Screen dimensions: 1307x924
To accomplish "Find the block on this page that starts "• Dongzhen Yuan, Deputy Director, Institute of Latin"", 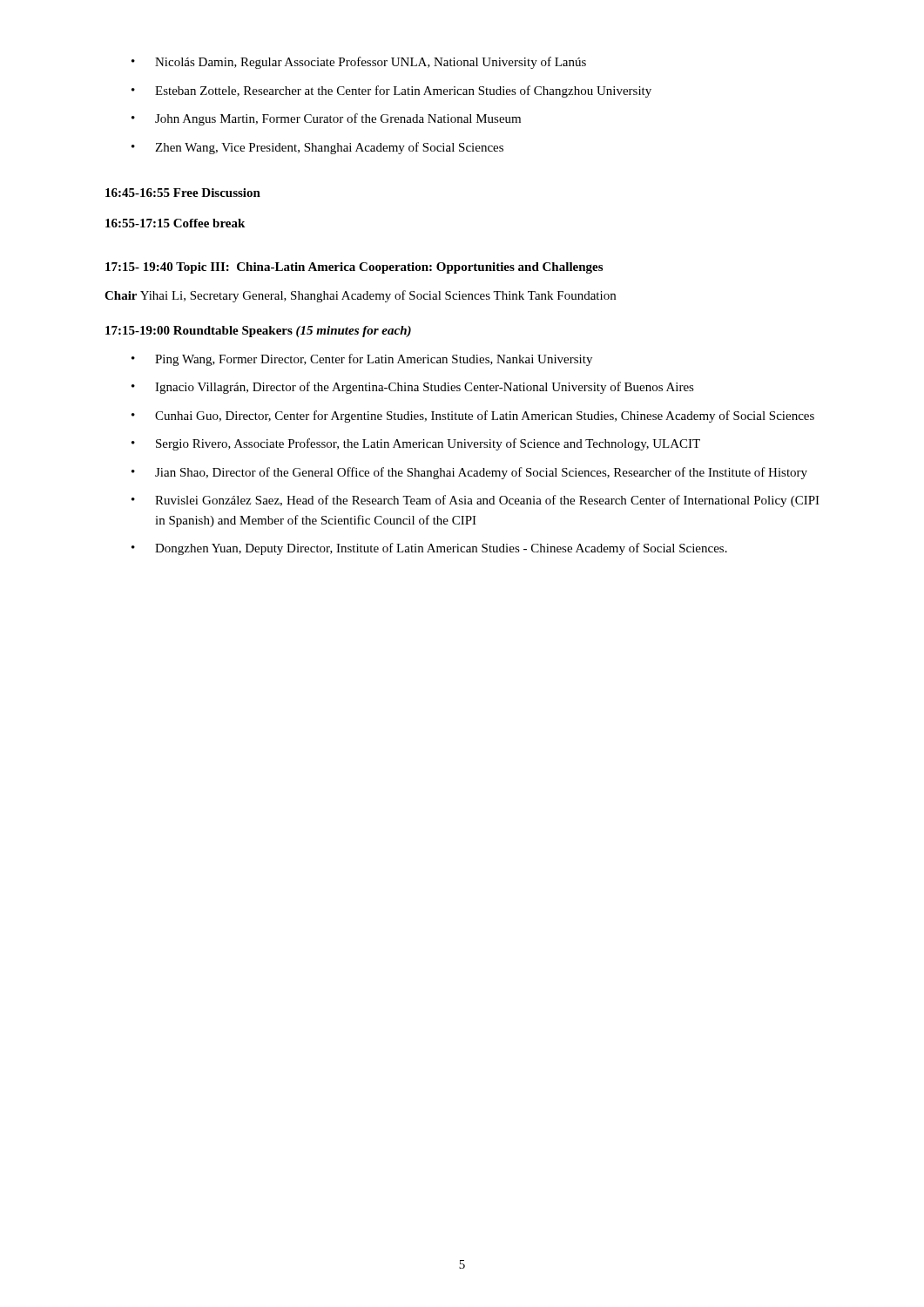I will pos(475,548).
